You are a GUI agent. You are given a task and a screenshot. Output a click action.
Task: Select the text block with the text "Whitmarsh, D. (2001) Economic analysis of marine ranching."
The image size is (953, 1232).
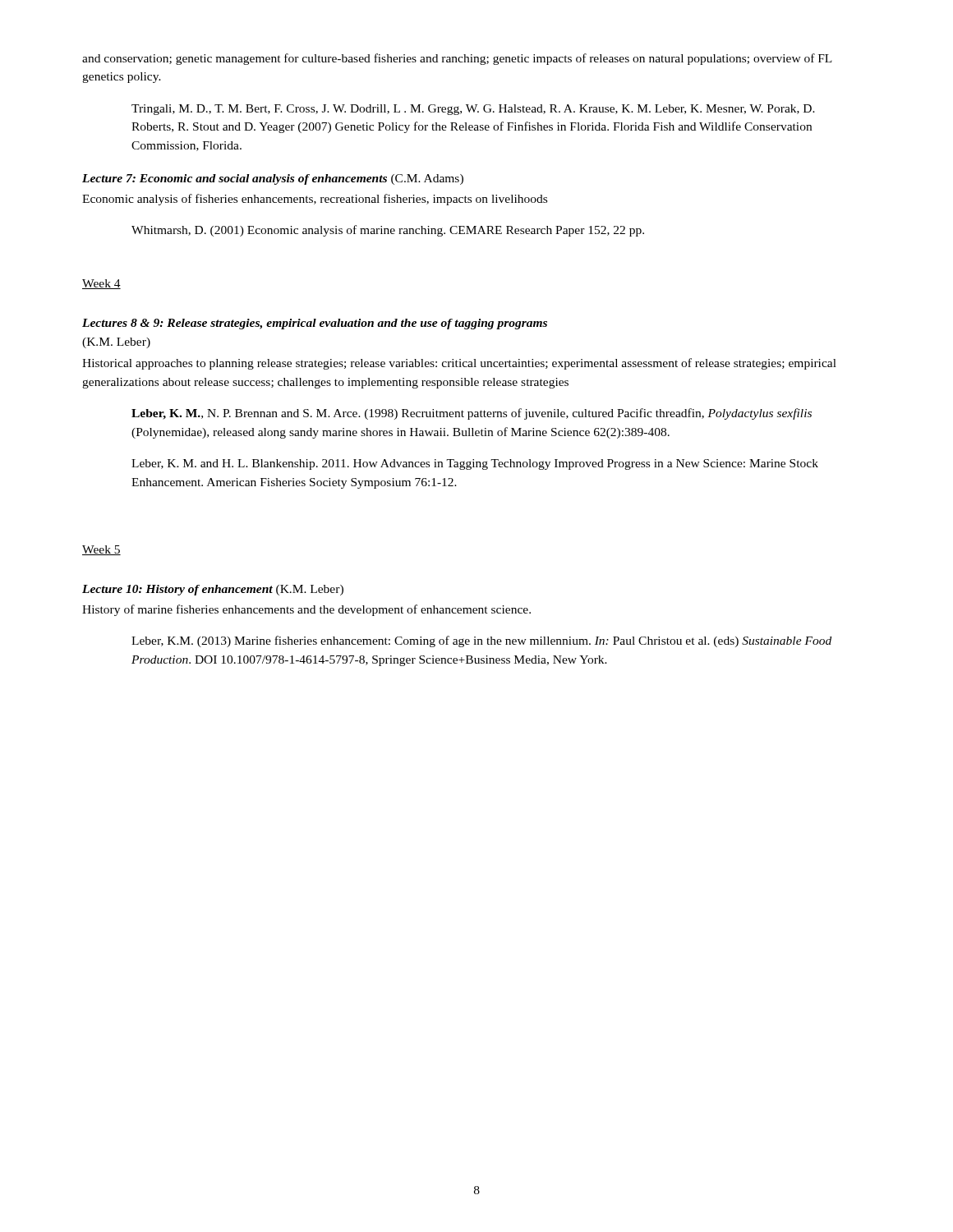493,230
